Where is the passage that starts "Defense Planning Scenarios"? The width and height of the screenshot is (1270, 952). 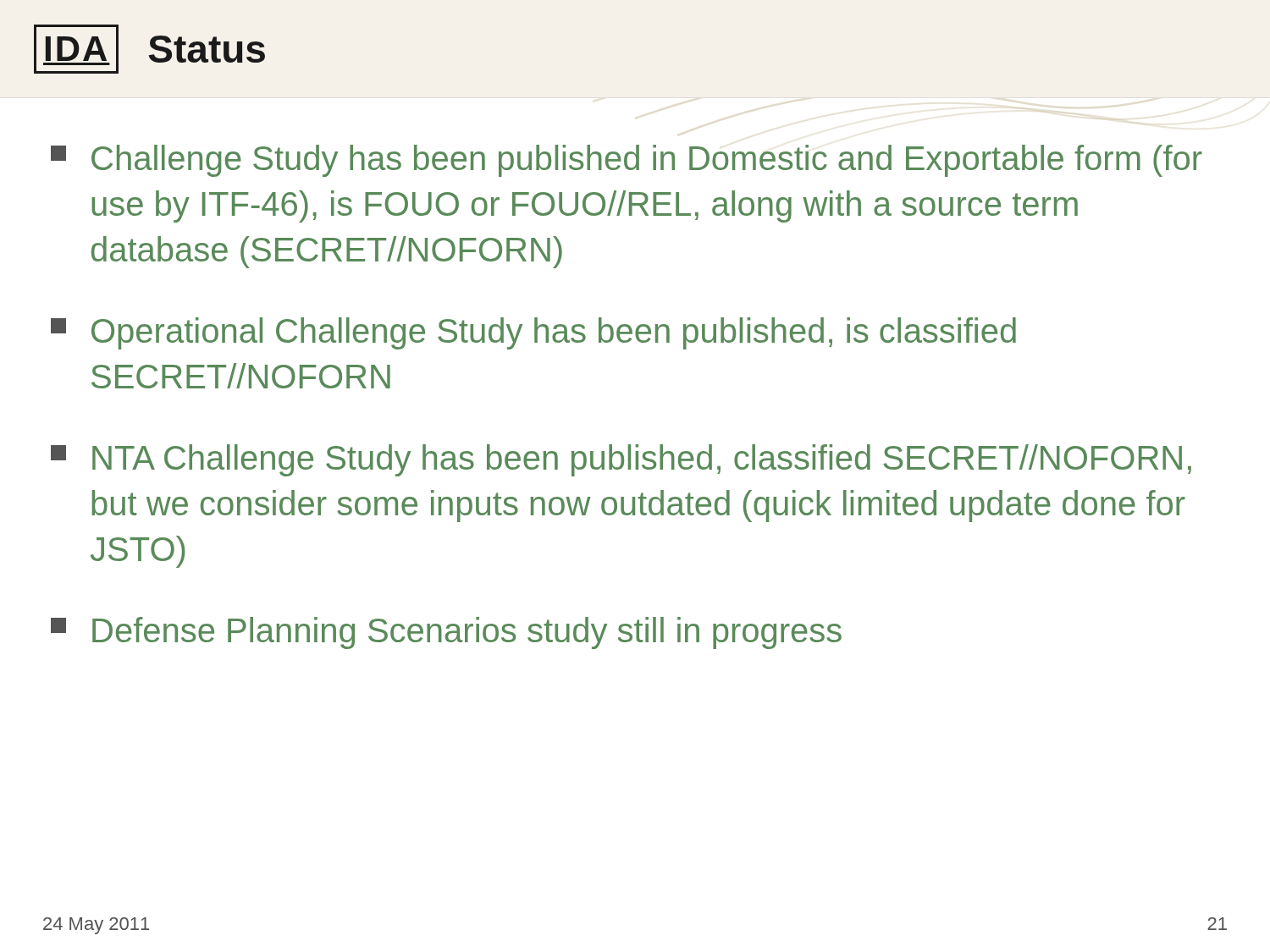click(x=447, y=630)
